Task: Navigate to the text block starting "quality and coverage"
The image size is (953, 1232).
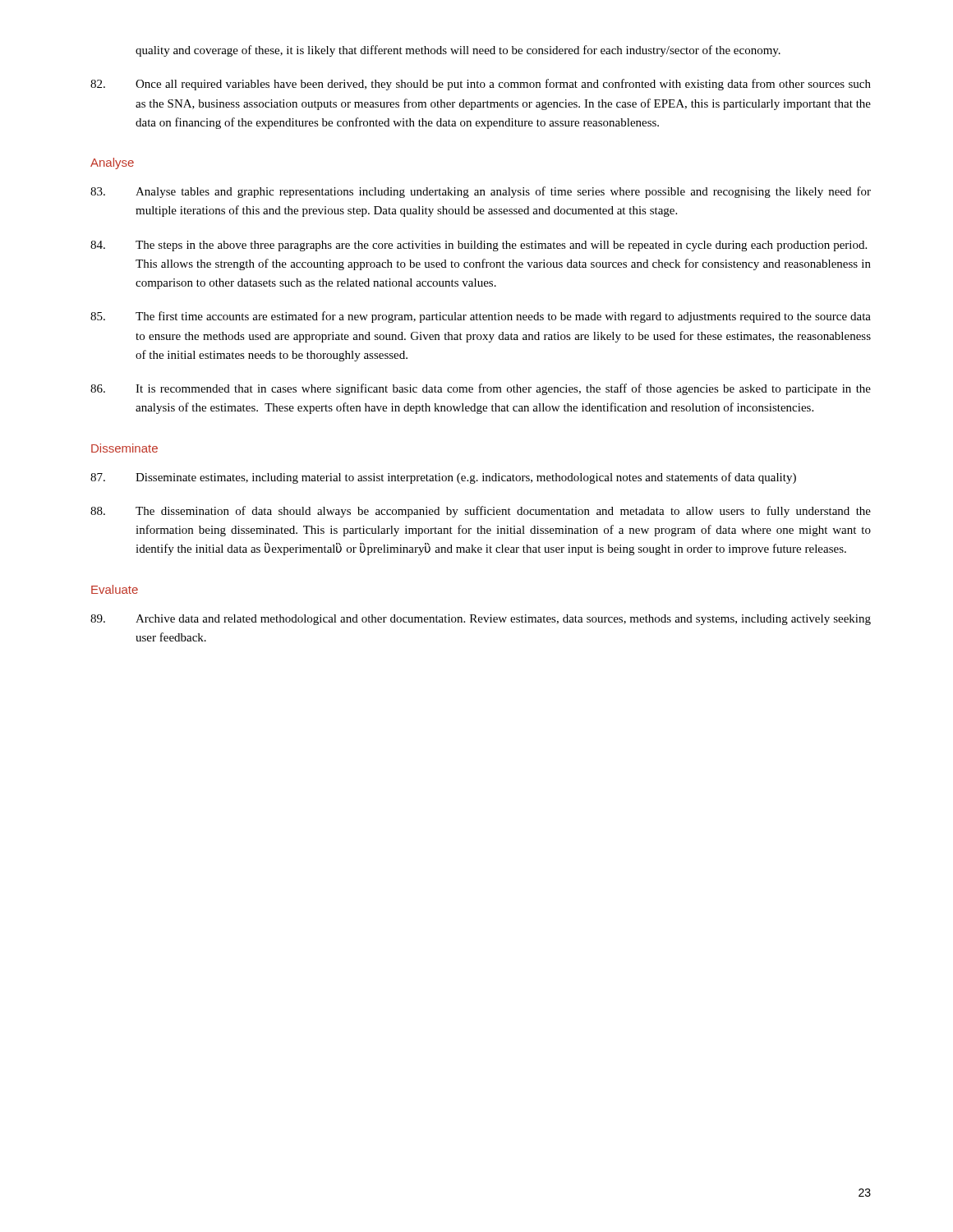Action: (458, 50)
